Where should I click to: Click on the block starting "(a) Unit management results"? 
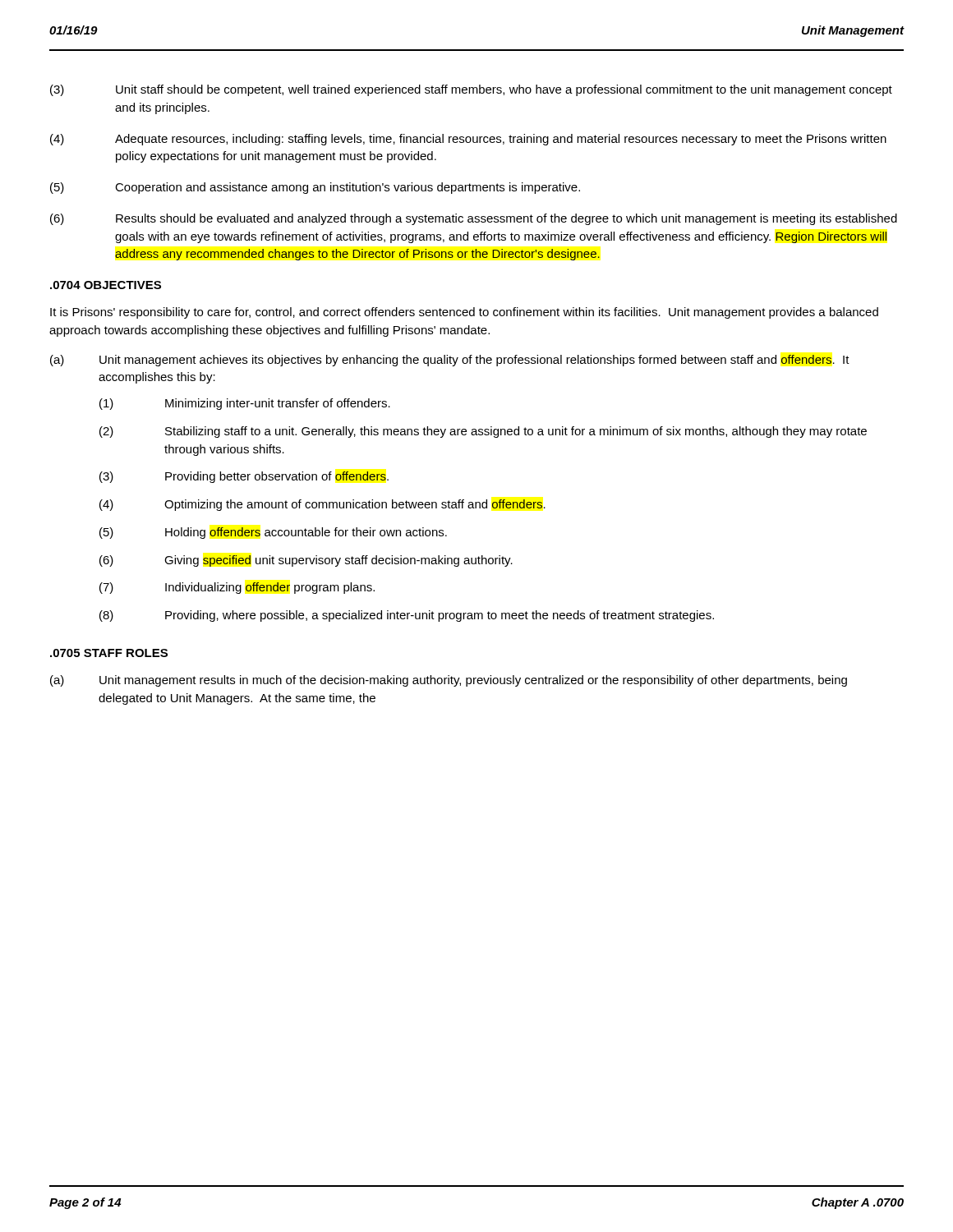(x=476, y=689)
